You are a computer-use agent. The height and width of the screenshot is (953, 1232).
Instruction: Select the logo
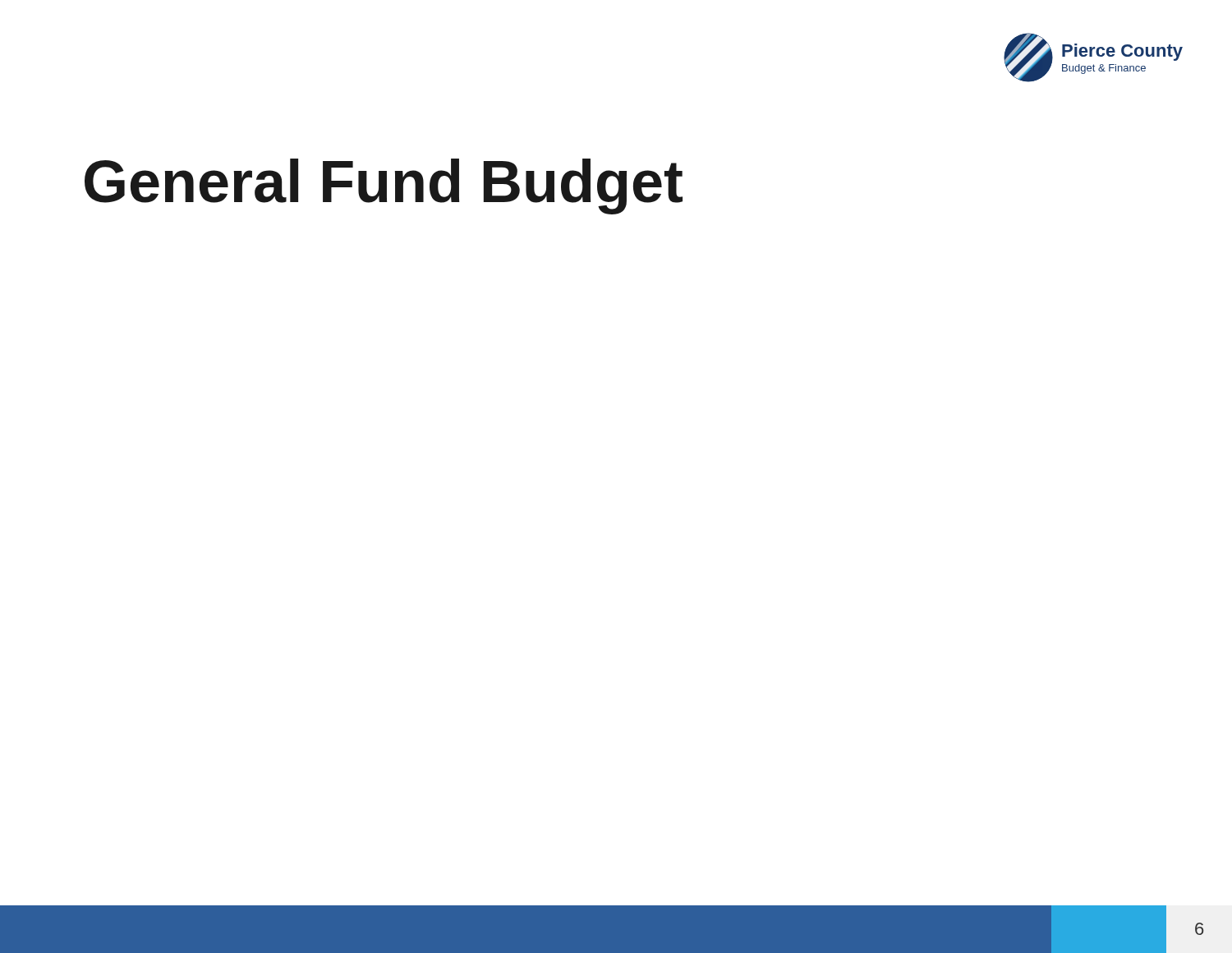1093,58
